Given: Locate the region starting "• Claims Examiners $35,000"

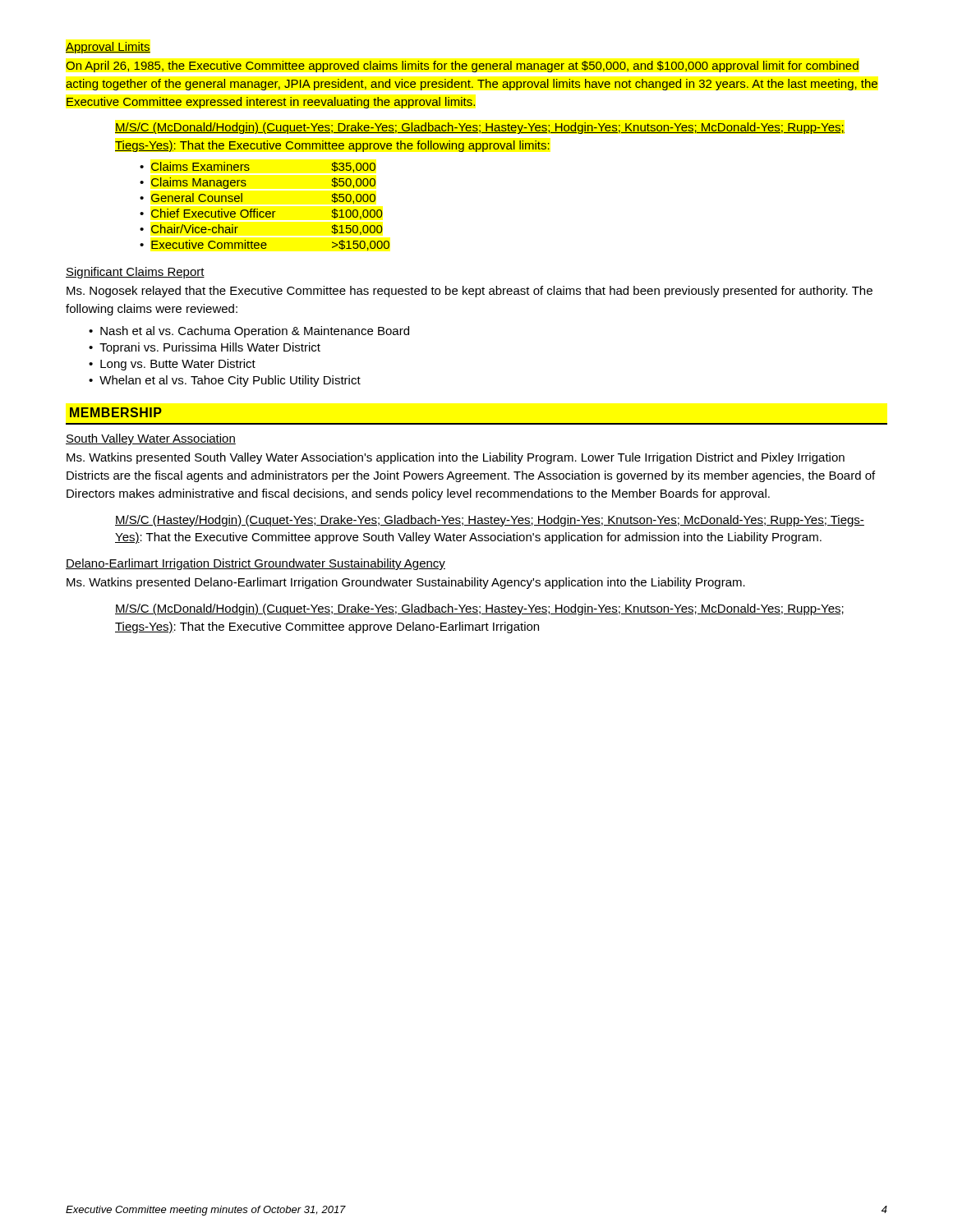Looking at the screenshot, I should pos(258,166).
